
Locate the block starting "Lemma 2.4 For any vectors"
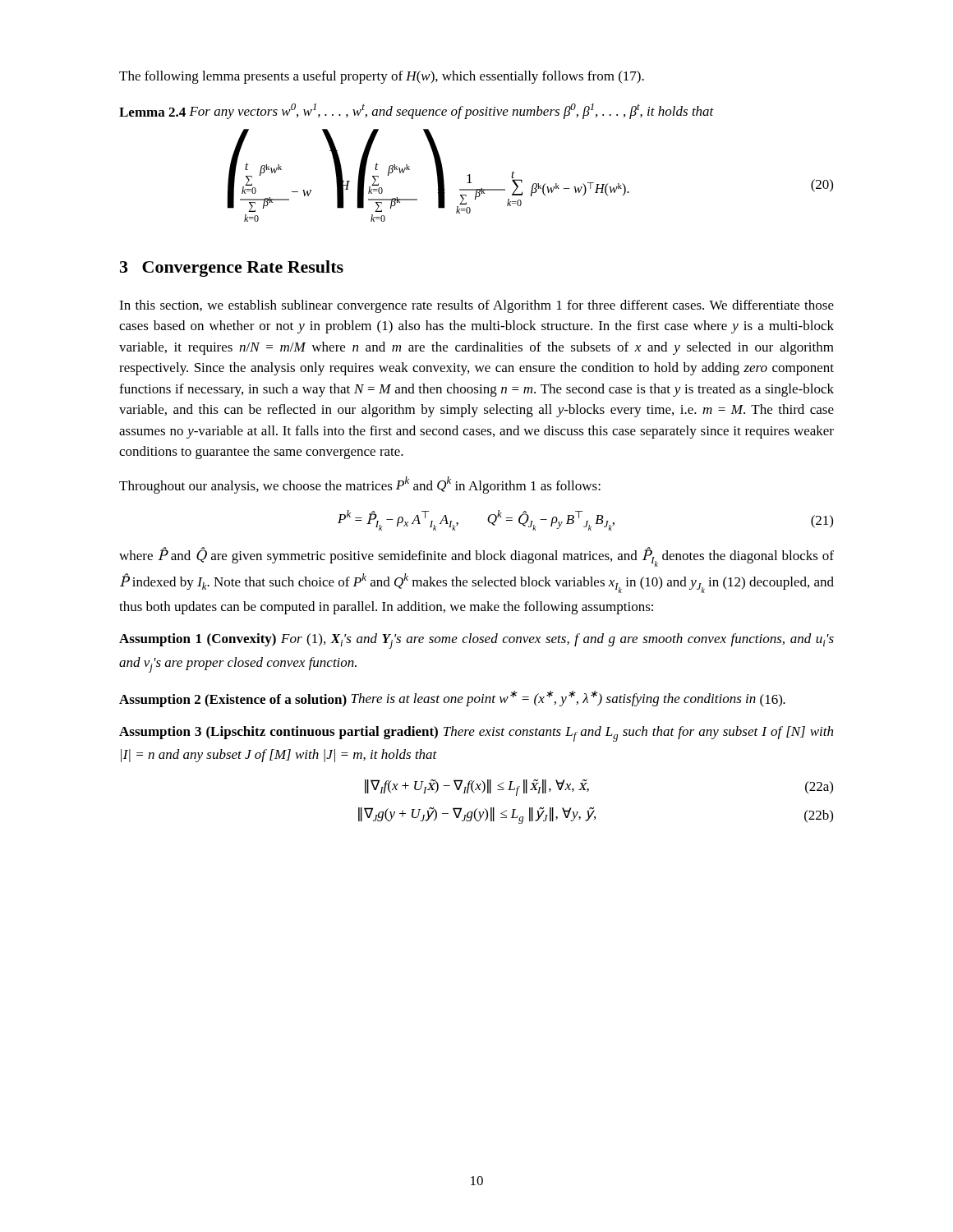coord(416,110)
